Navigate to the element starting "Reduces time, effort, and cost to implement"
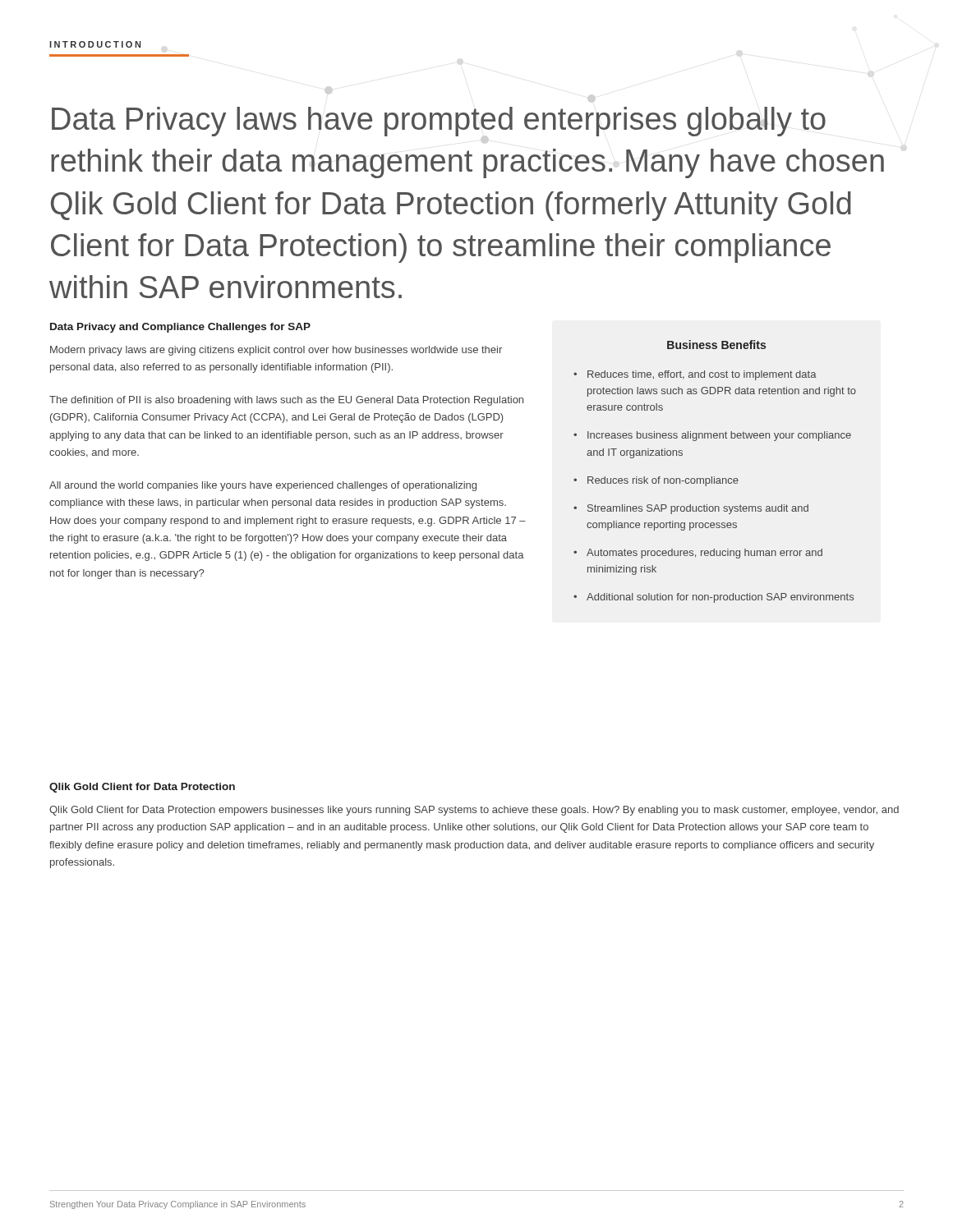This screenshot has height=1232, width=953. 721,391
